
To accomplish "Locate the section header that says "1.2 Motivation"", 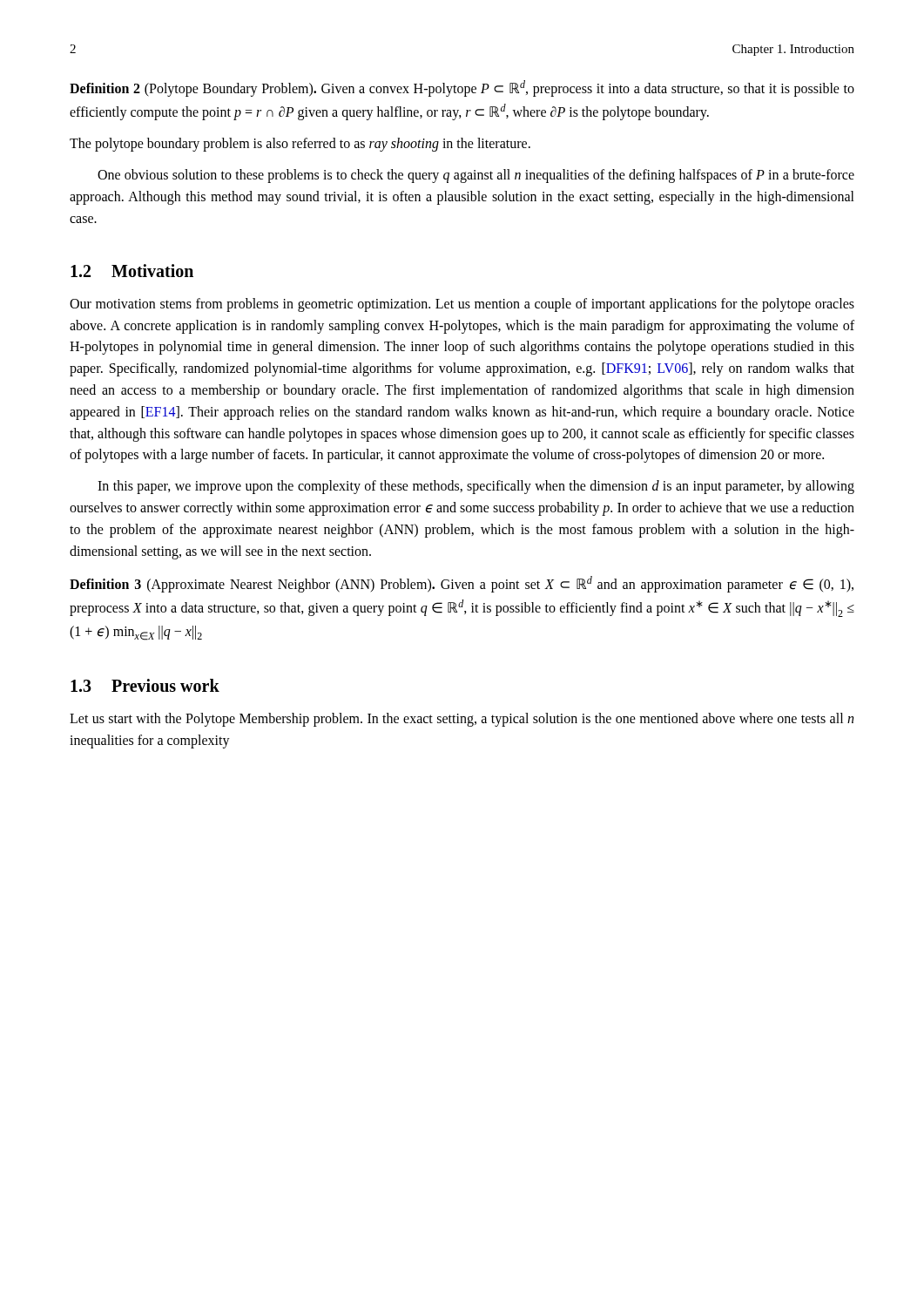I will [132, 271].
